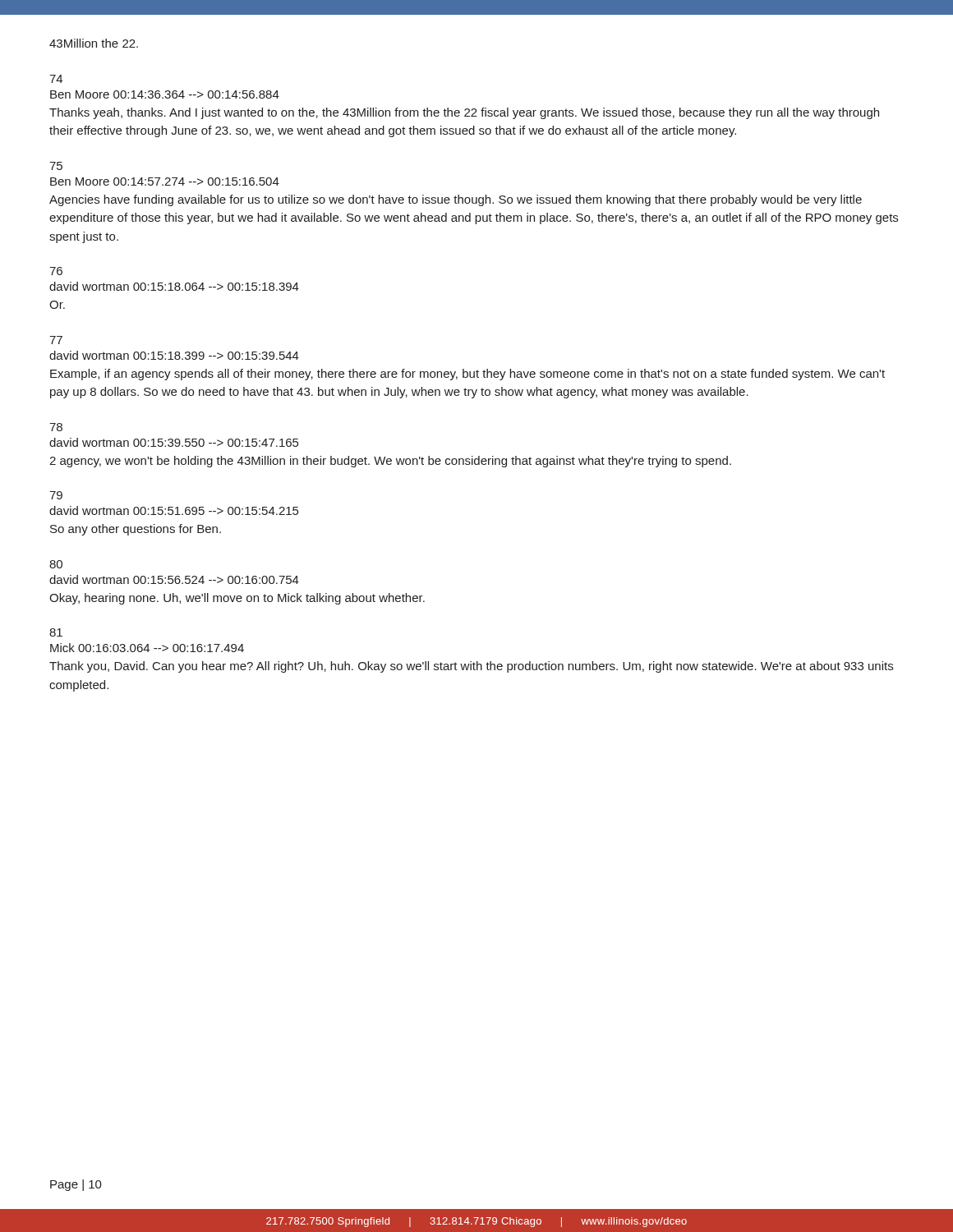Image resolution: width=953 pixels, height=1232 pixels.
Task: Point to the text starting "75 Ben Moore 00:14:57.274 -->"
Action: [x=476, y=202]
